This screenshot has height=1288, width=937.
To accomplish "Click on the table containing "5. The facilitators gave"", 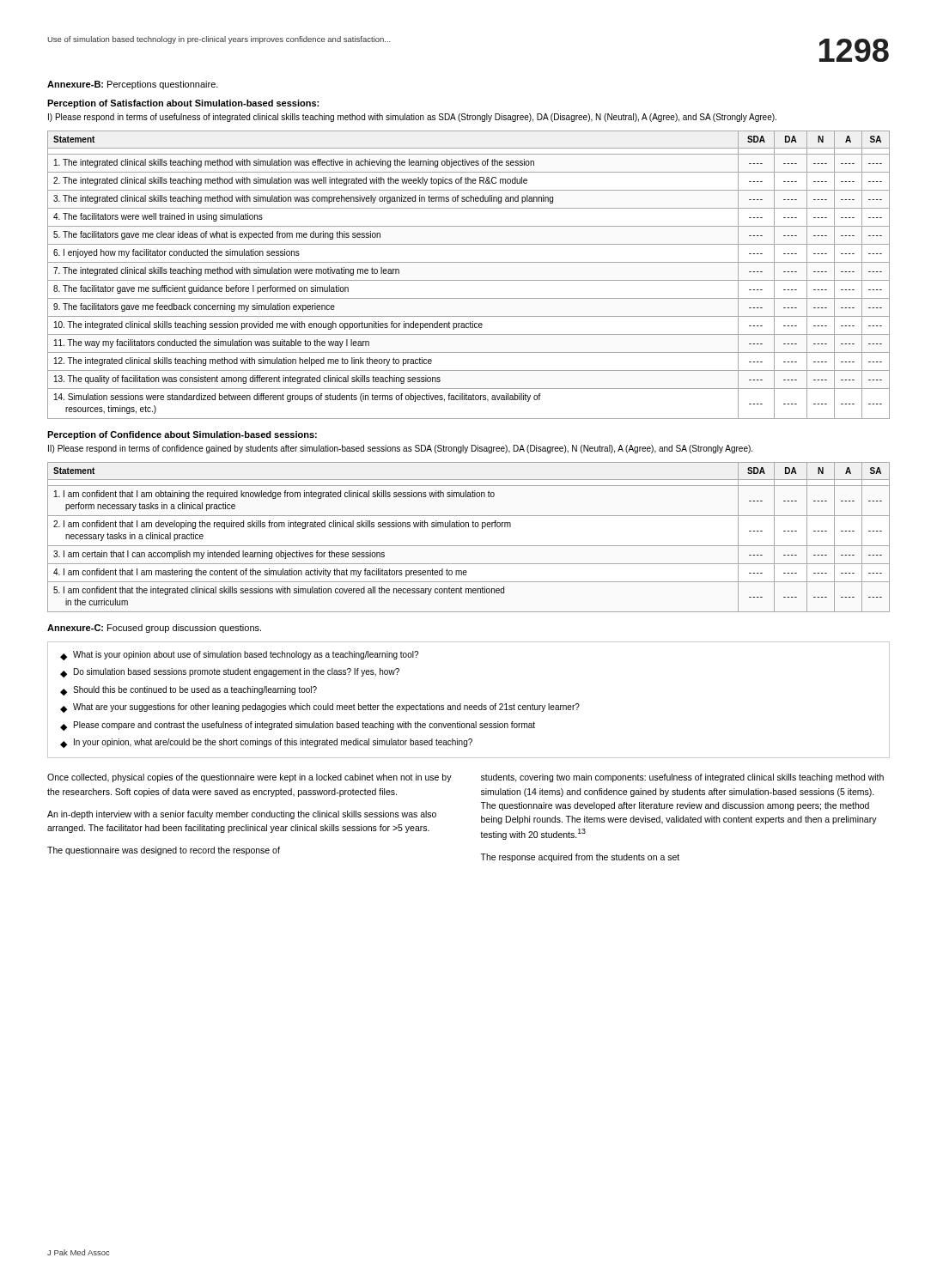I will 468,275.
